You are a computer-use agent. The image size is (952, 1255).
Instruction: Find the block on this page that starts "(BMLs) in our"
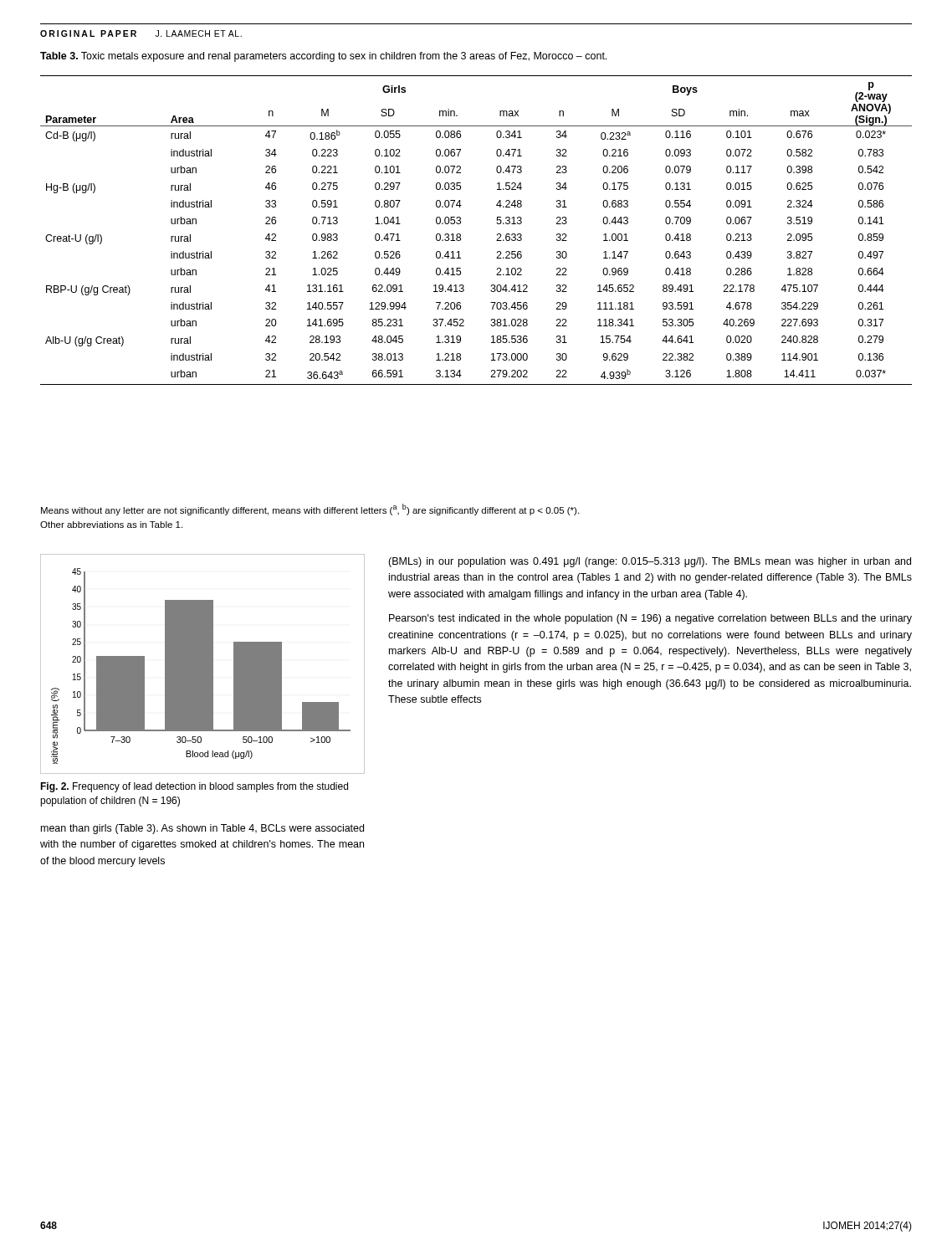tap(650, 578)
